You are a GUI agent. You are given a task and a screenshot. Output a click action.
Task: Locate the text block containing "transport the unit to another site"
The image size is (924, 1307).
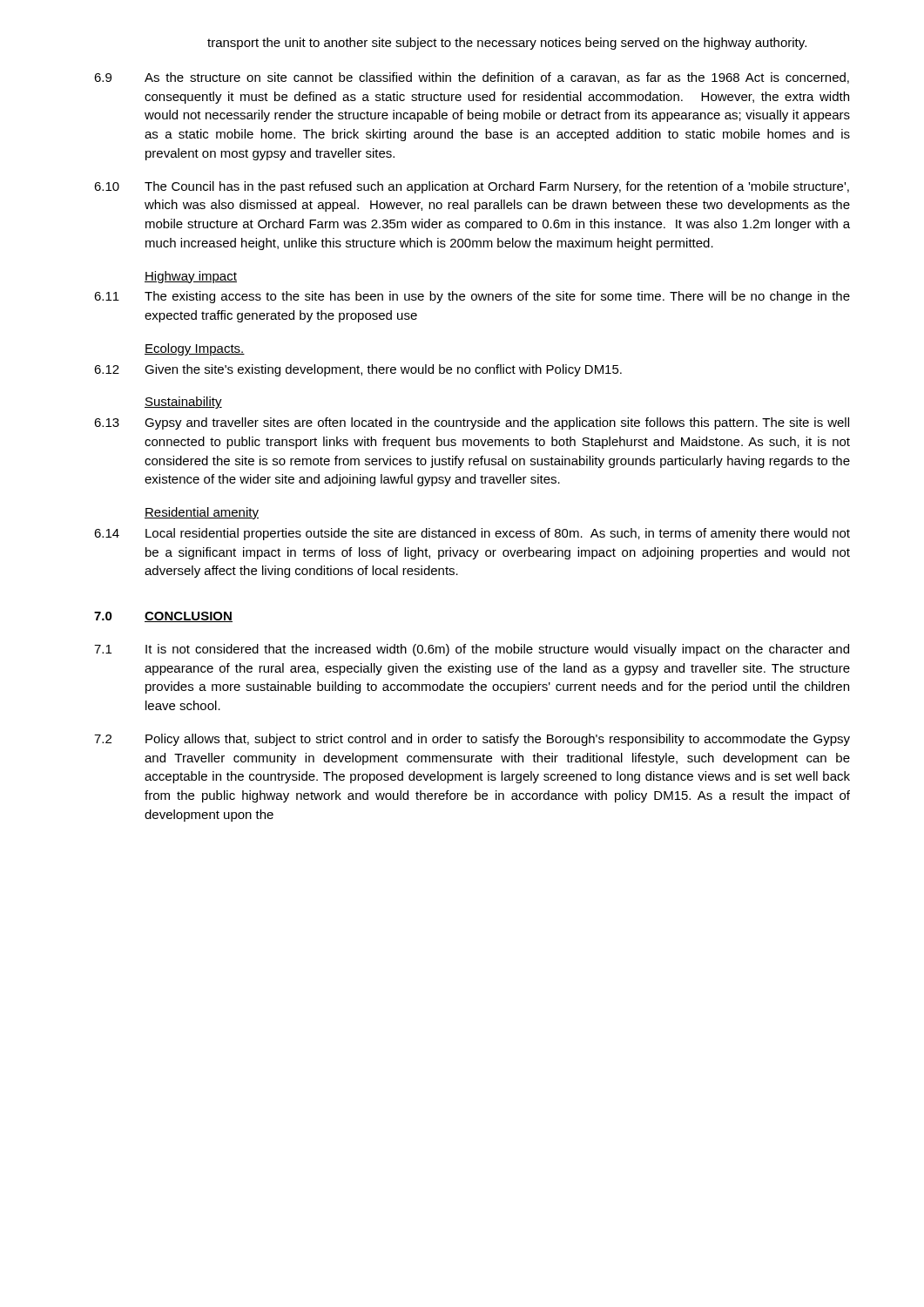pos(507,42)
